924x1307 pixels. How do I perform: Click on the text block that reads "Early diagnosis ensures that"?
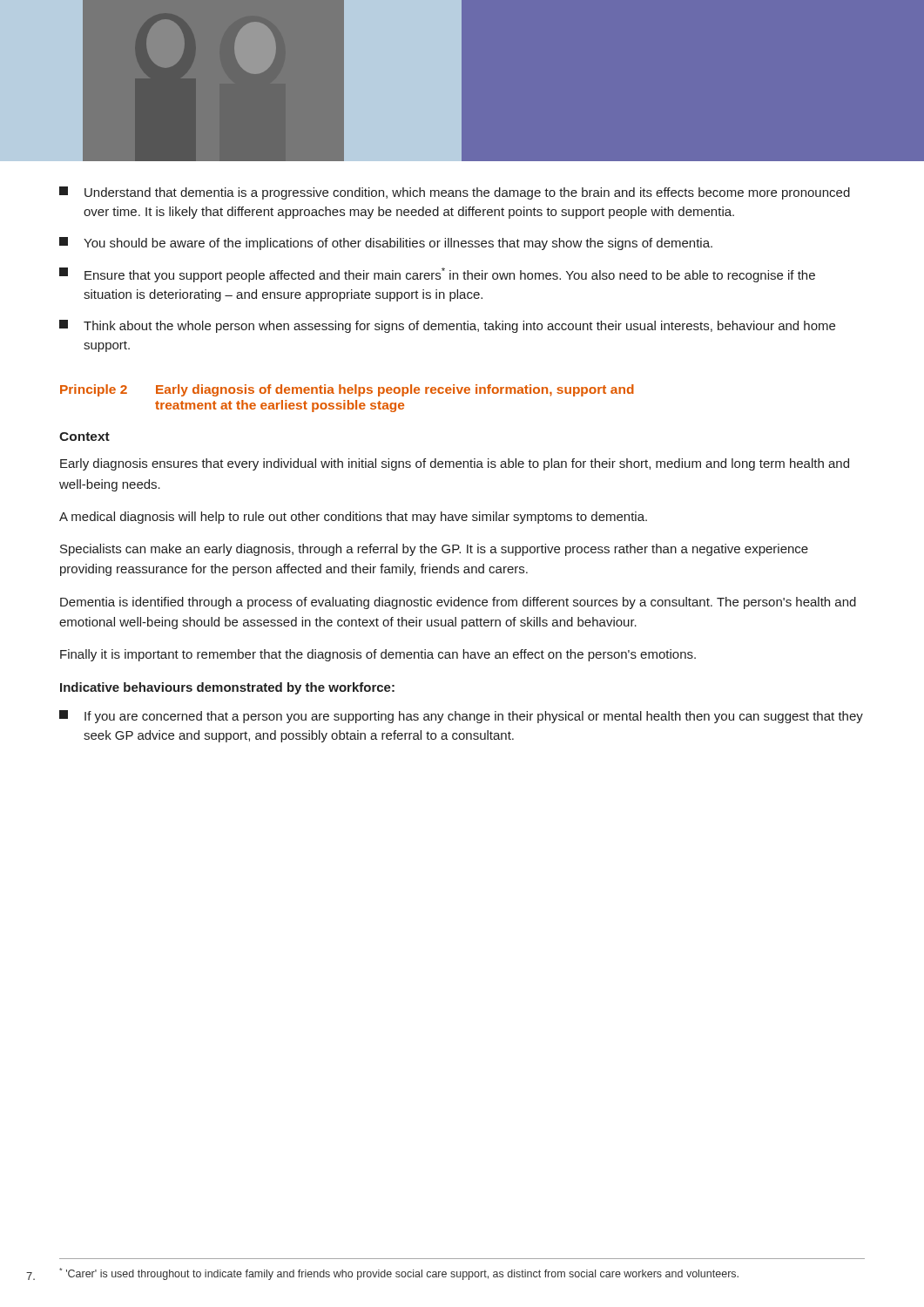click(x=455, y=473)
